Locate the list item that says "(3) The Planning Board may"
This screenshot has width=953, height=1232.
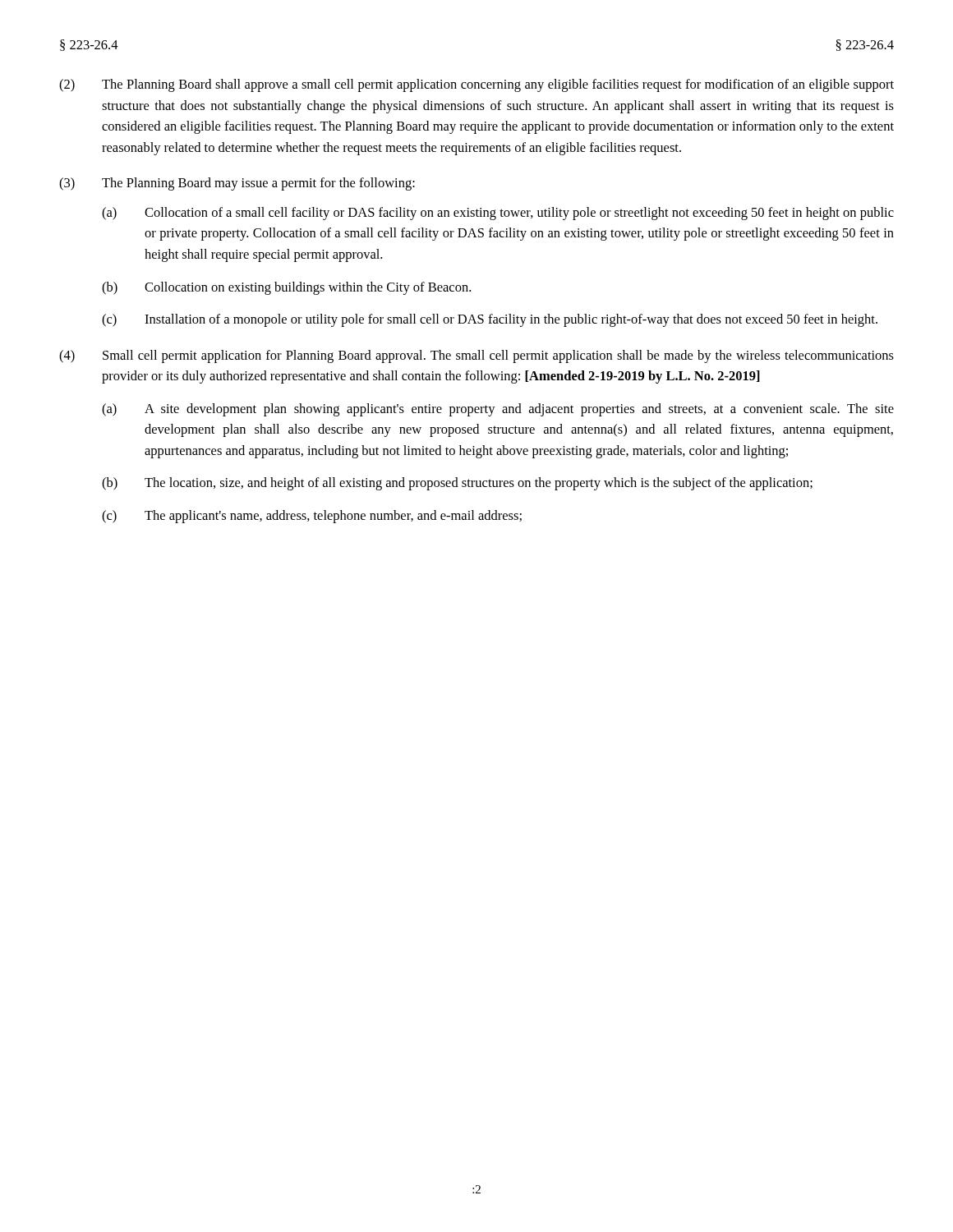[237, 184]
